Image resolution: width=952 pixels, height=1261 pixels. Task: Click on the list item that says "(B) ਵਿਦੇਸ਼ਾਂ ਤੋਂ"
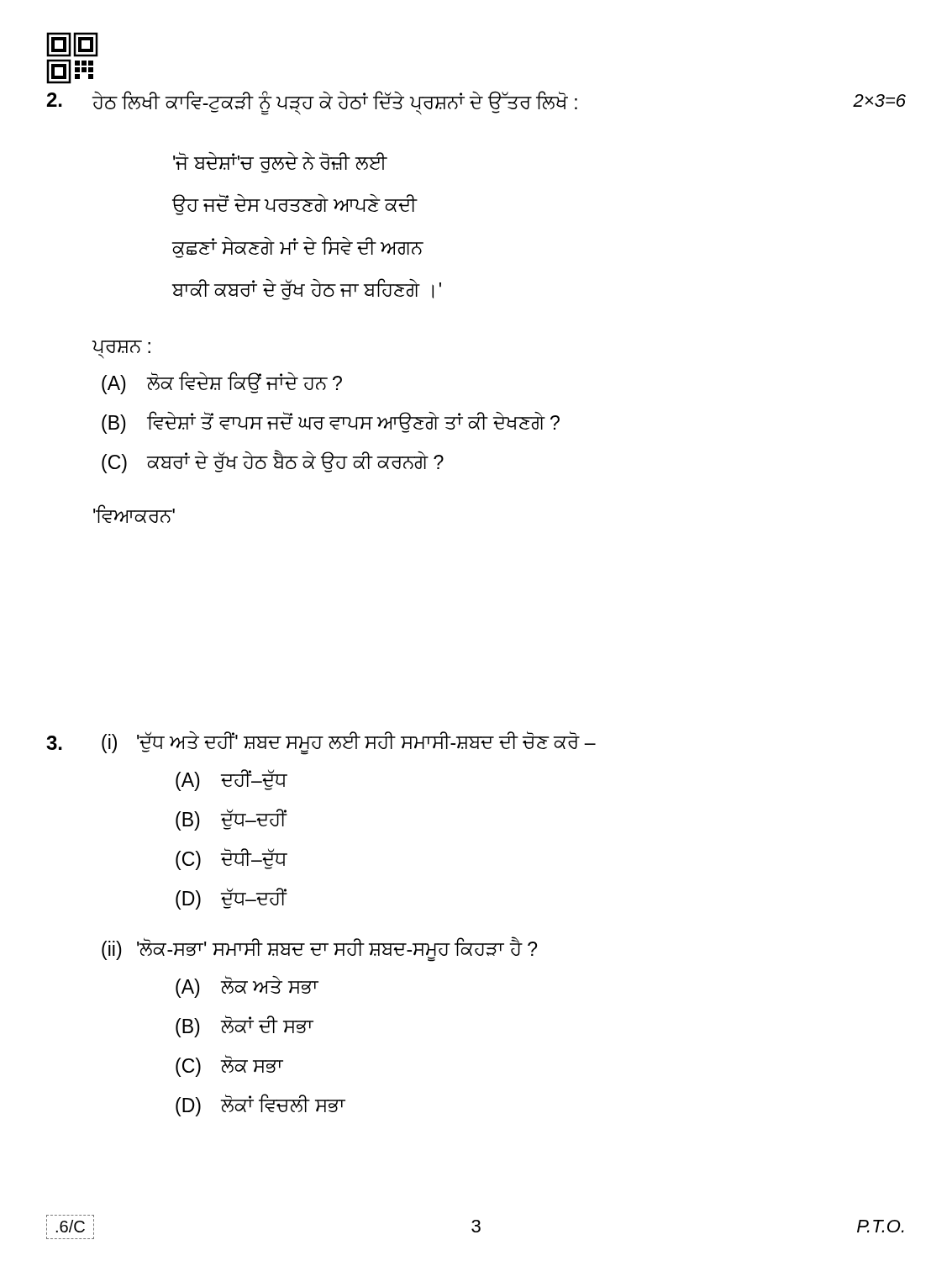tap(330, 423)
